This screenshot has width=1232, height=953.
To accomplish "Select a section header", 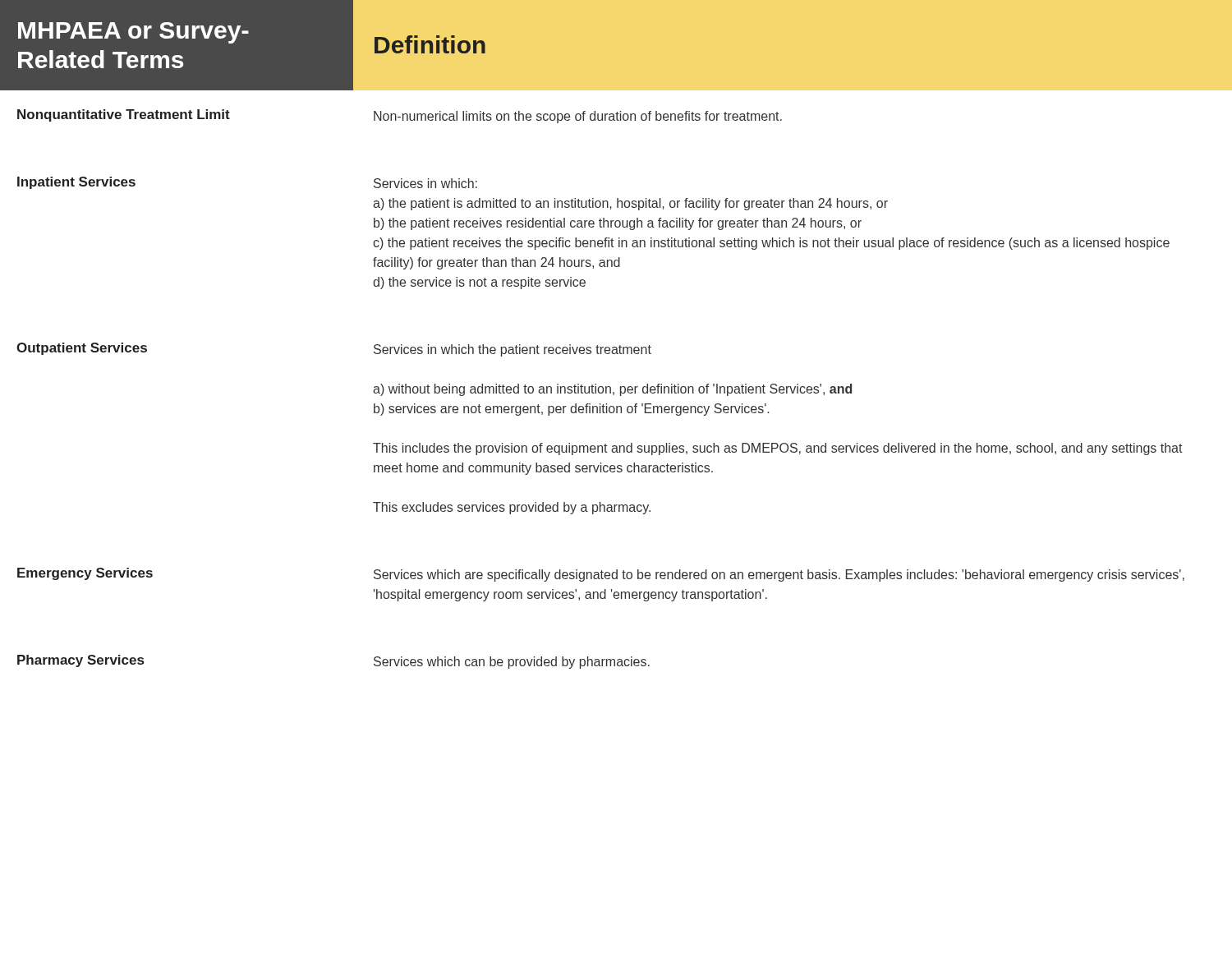I will (430, 45).
